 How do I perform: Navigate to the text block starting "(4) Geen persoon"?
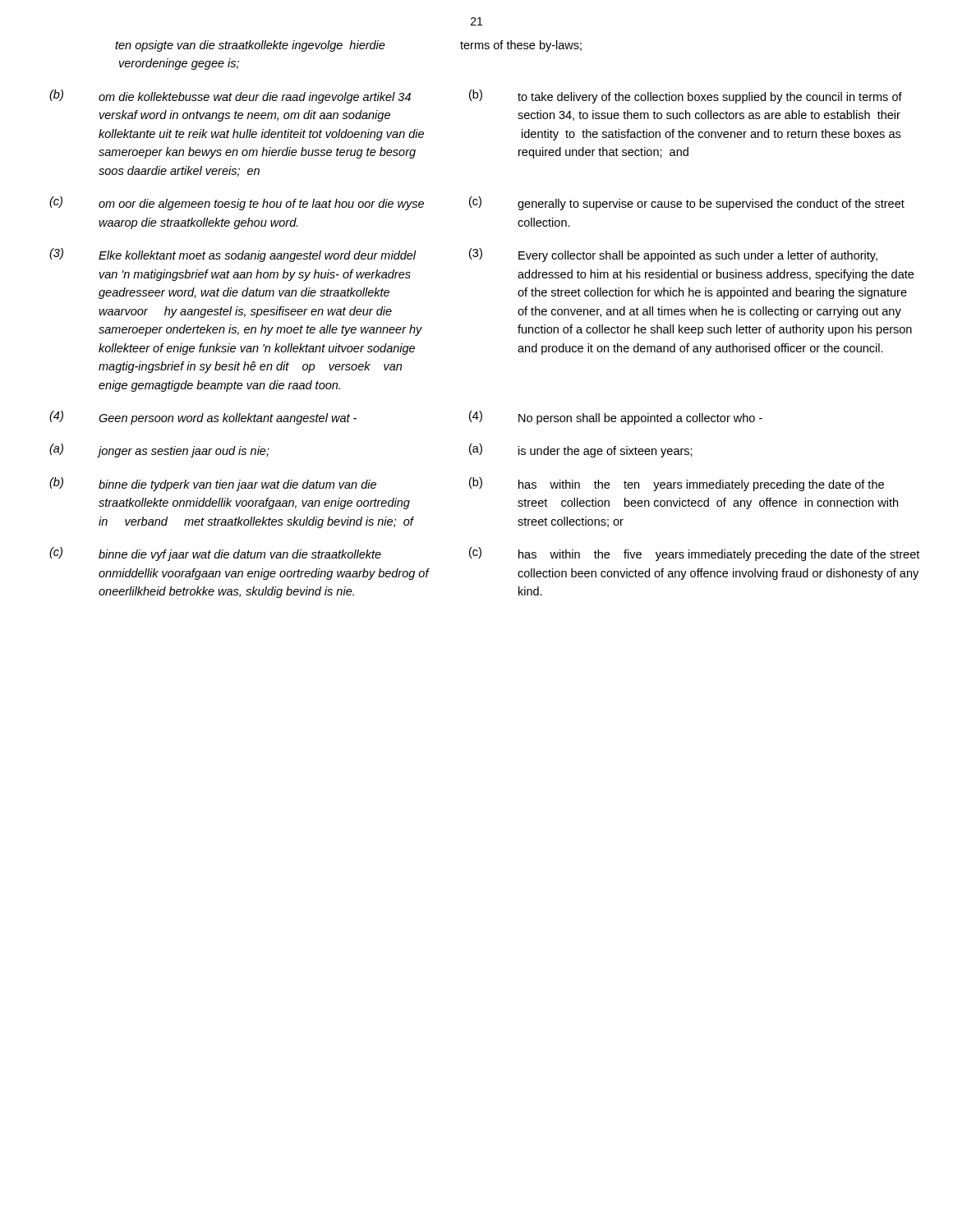point(476,418)
